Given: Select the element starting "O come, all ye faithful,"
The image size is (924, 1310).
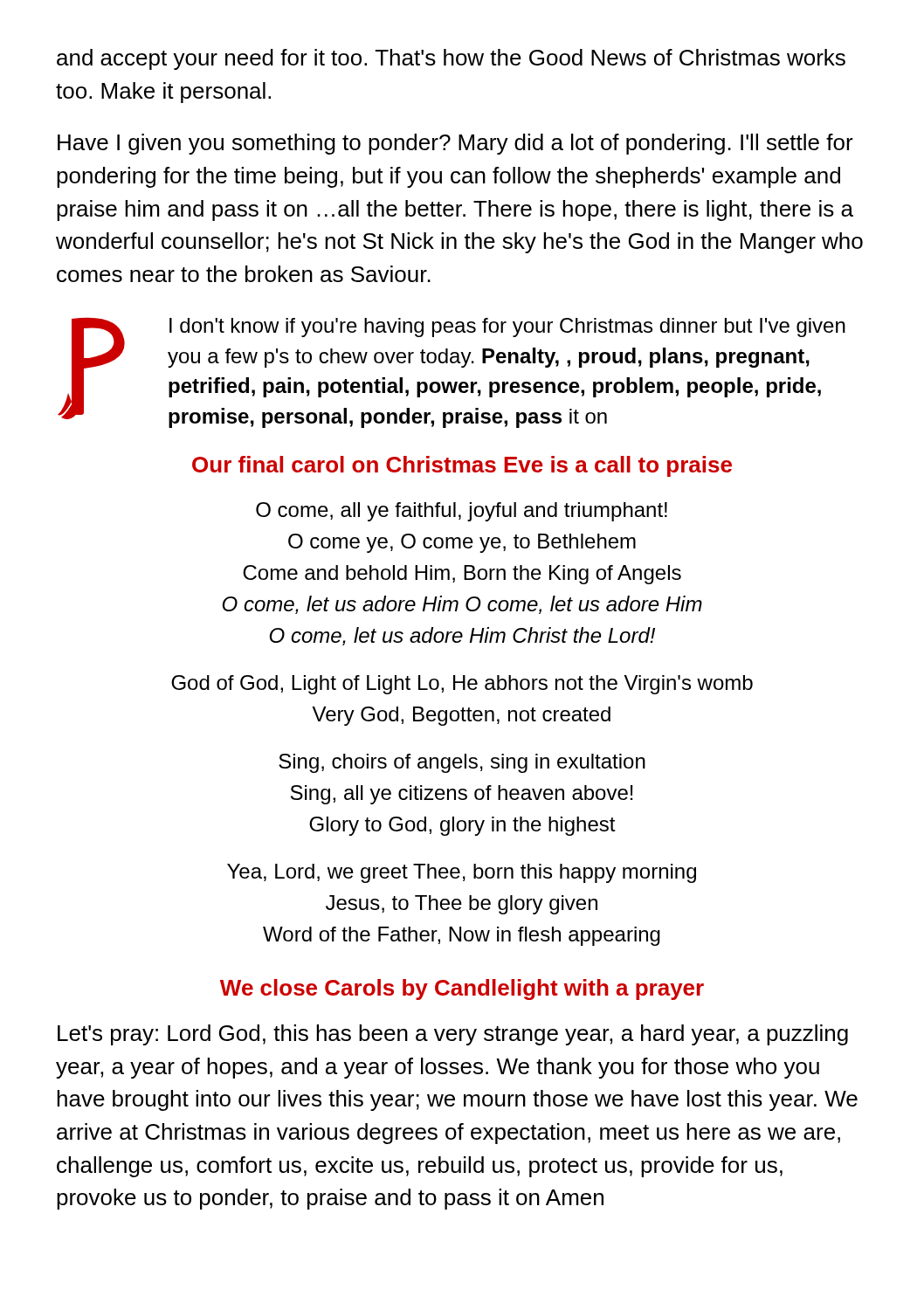Looking at the screenshot, I should click(x=462, y=572).
